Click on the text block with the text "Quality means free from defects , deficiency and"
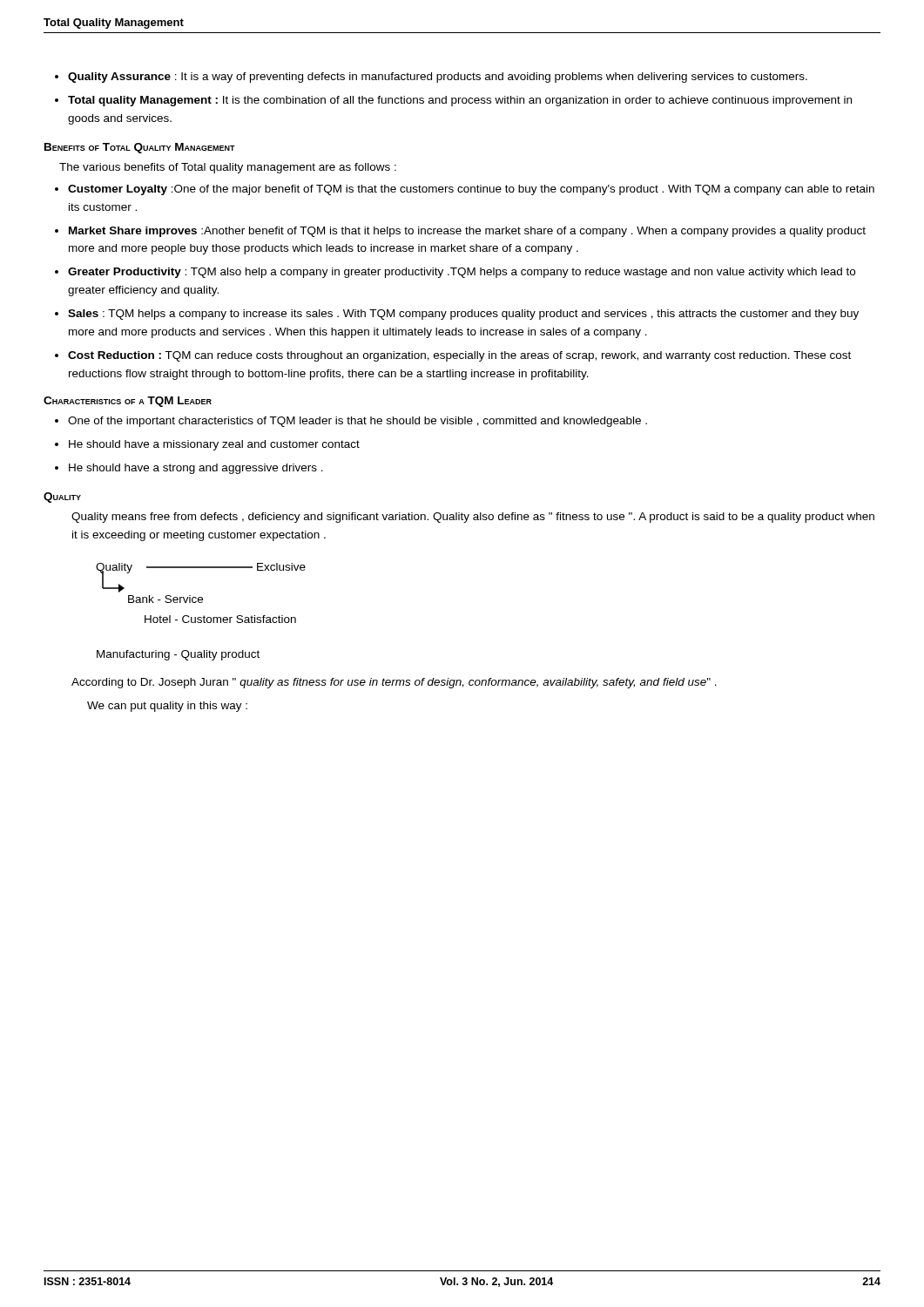Screen dimensions: 1307x924 [473, 525]
